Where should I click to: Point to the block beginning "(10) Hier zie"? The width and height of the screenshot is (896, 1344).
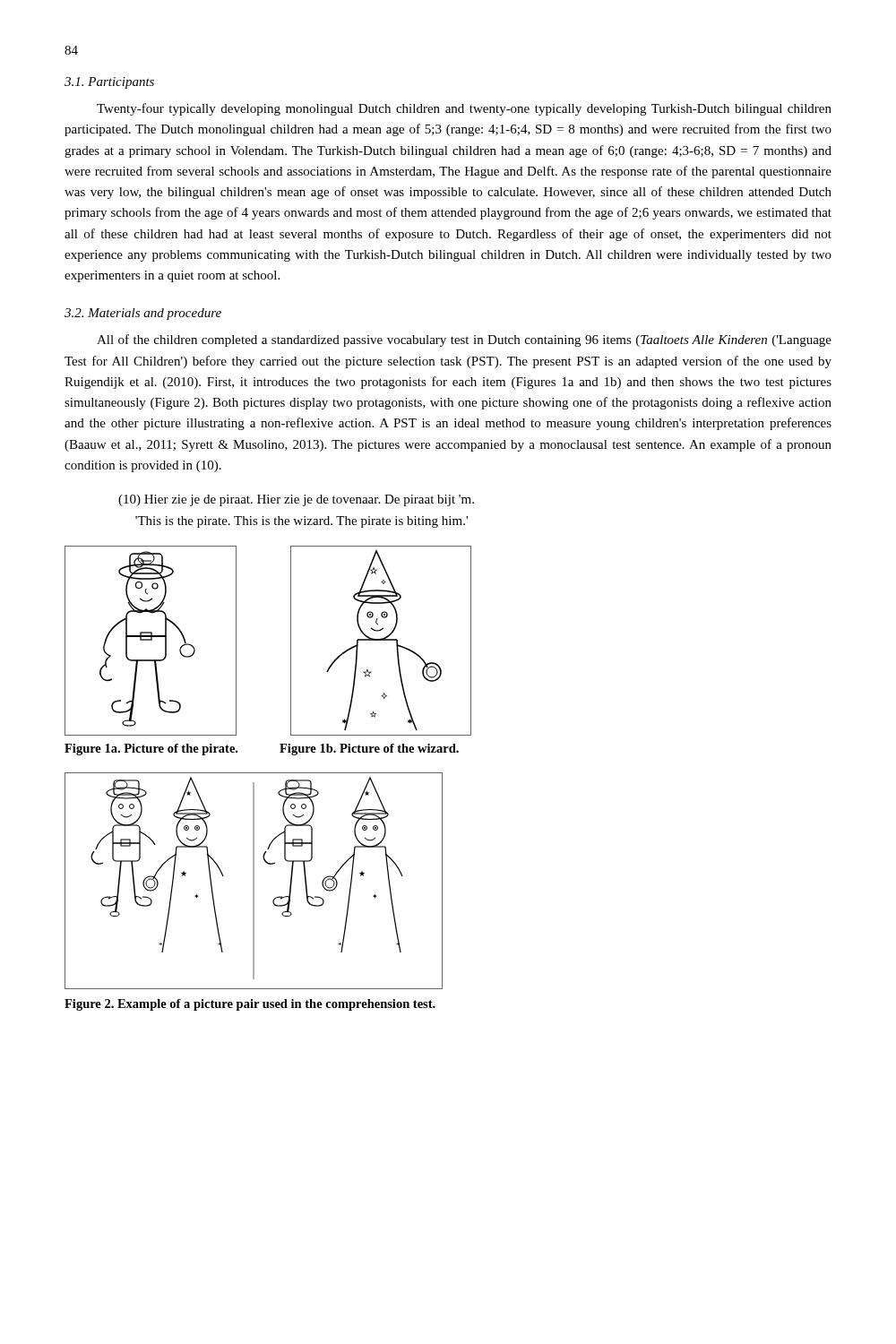pos(297,510)
